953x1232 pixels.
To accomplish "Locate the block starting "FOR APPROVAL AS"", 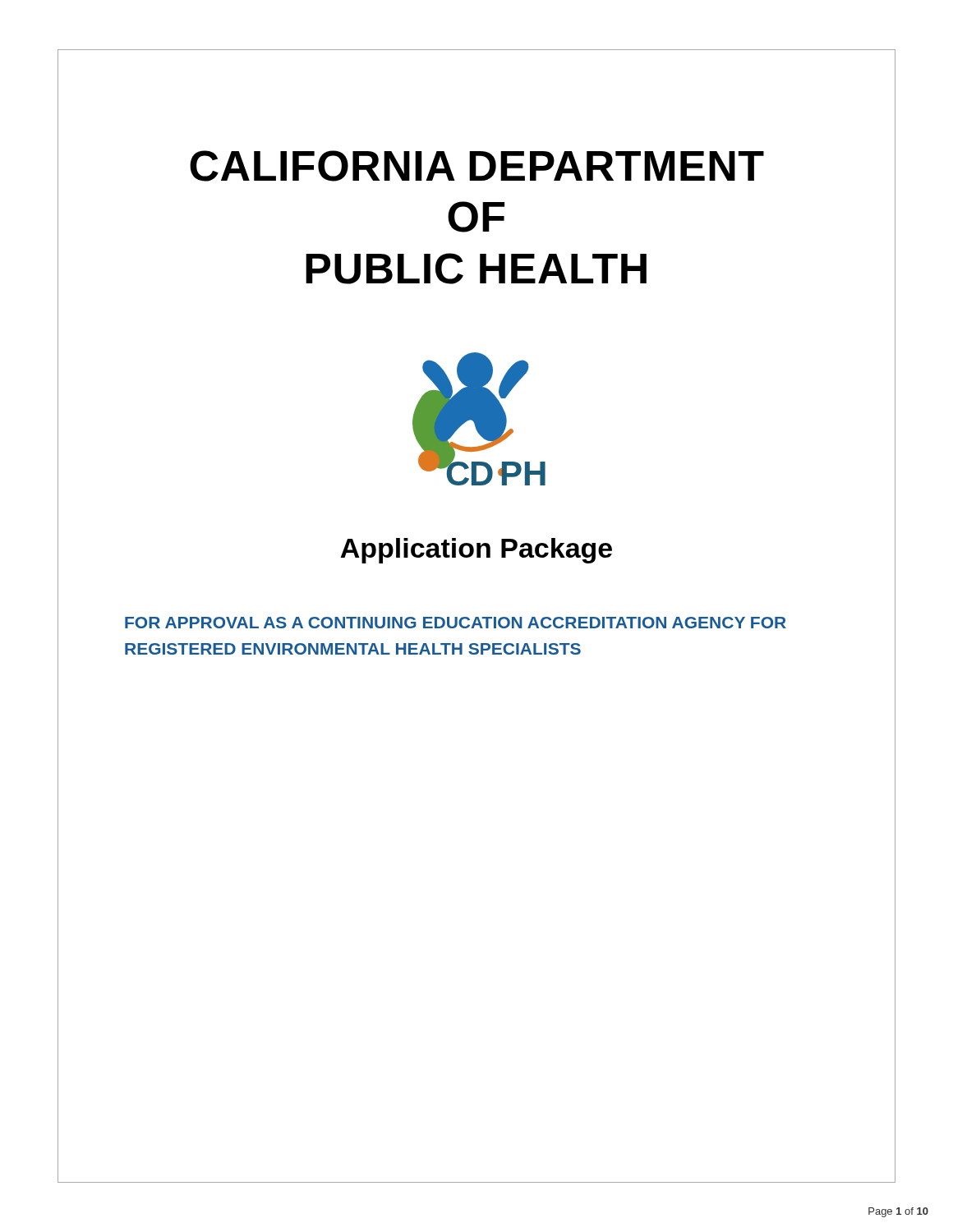I will pos(455,635).
